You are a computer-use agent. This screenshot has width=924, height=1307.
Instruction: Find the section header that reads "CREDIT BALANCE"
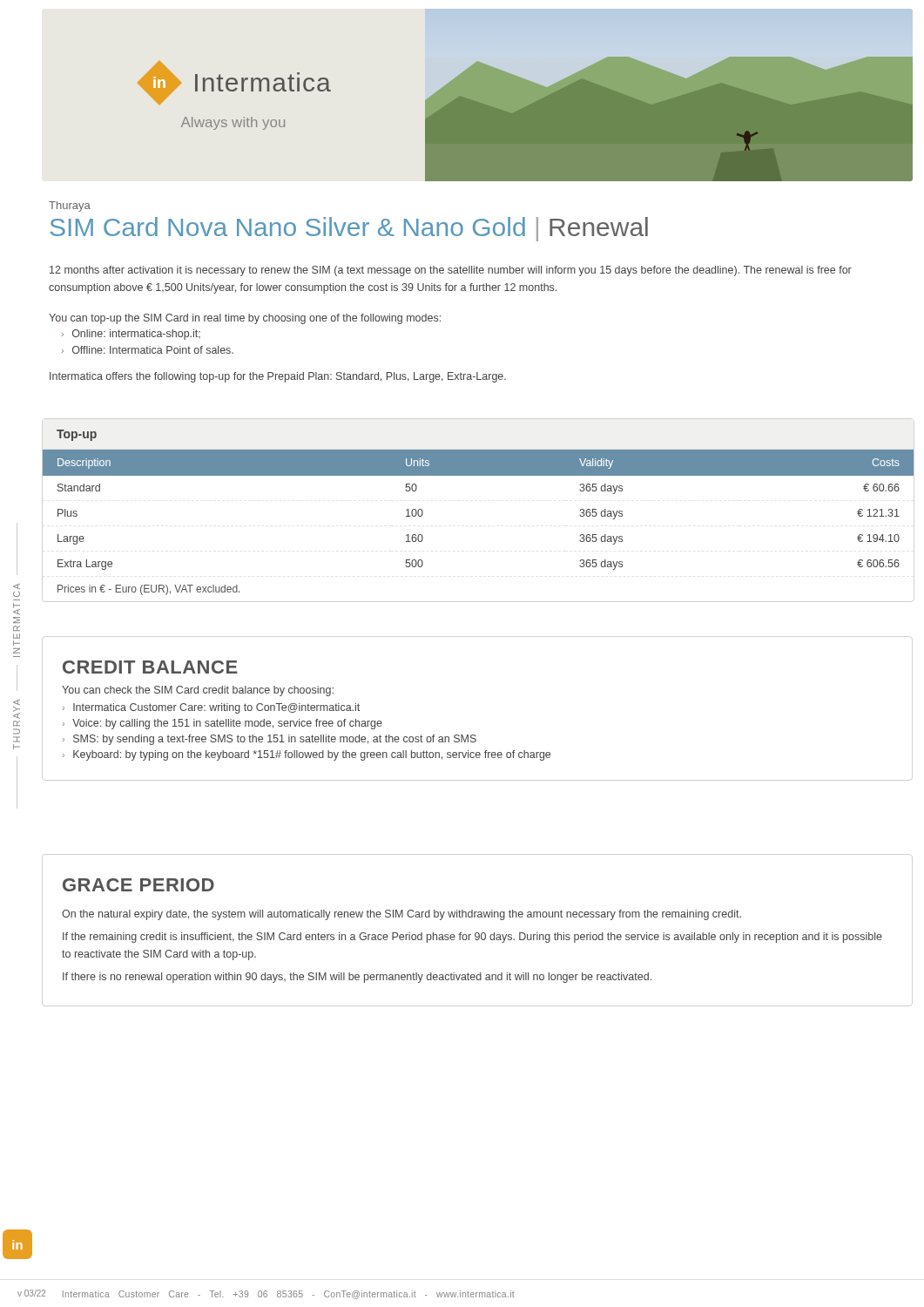pos(150,667)
